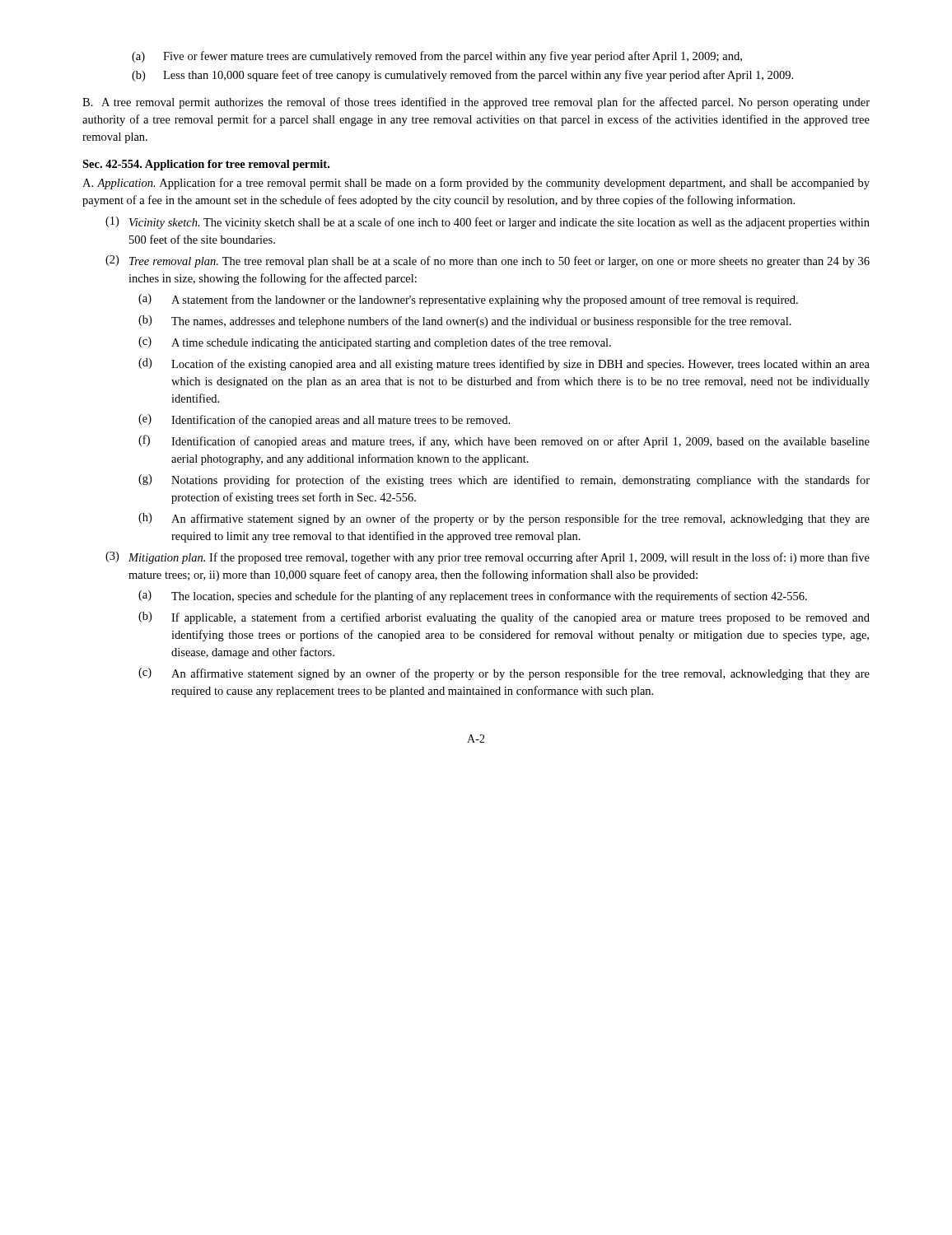Click on the list item that reads "(a) The location, species and"
Viewport: 952px width, 1235px height.
point(504,597)
